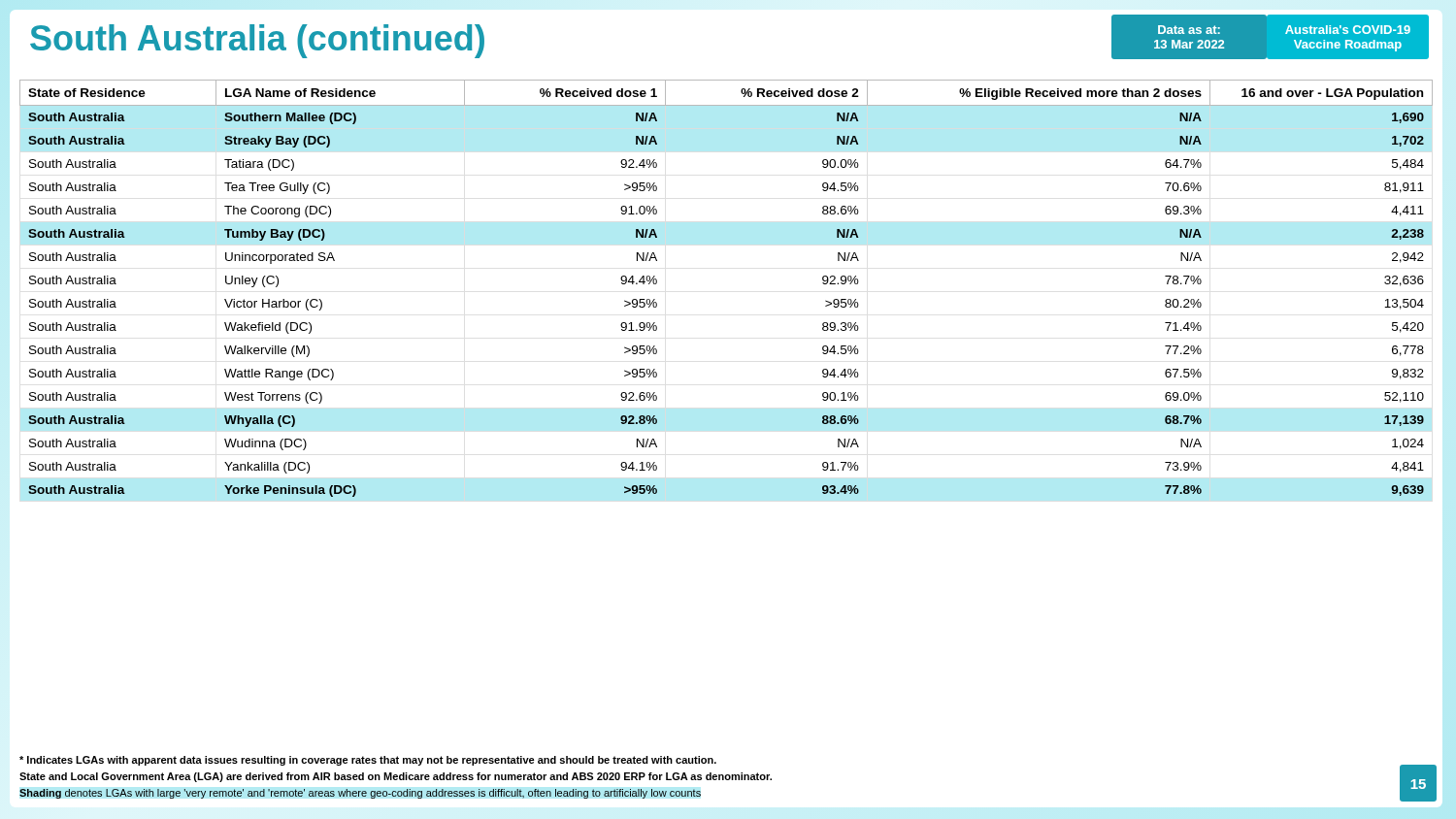Find the text containing "Data as at:13 Mar 2022"
The height and width of the screenshot is (819, 1456).
(x=1189, y=37)
